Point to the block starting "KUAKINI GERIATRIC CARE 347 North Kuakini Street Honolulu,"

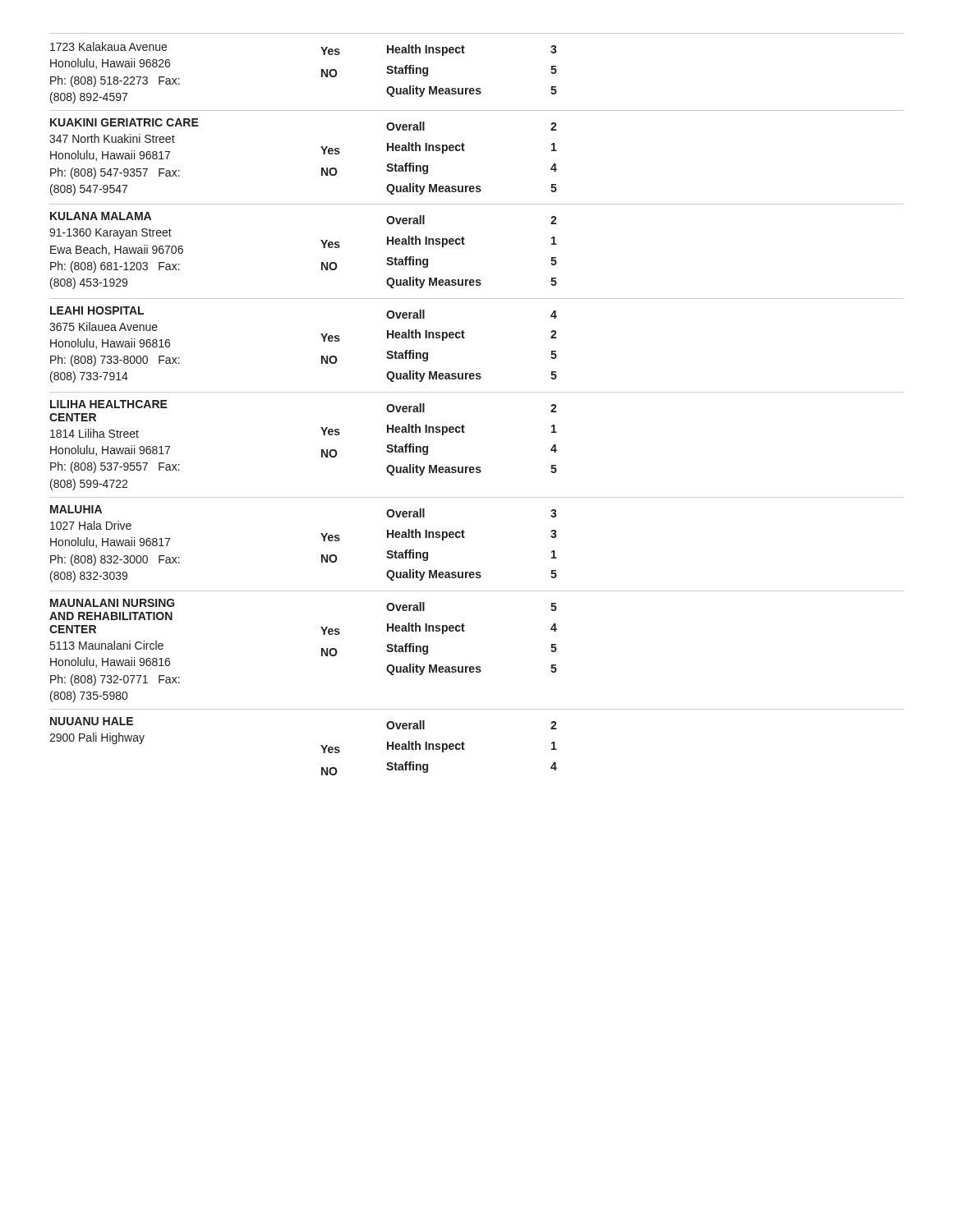127,124
